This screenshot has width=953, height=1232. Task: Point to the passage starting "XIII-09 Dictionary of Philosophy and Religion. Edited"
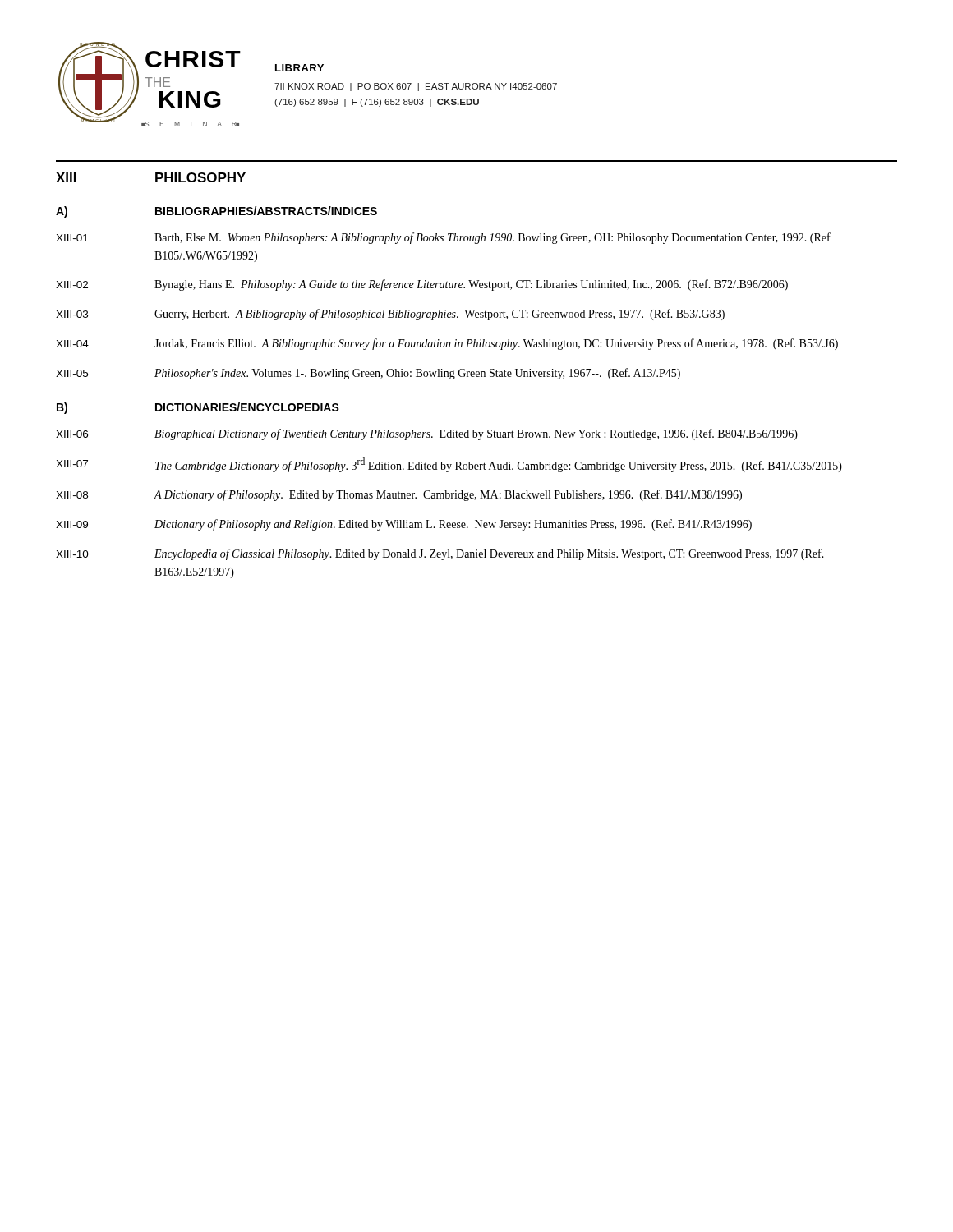click(476, 525)
